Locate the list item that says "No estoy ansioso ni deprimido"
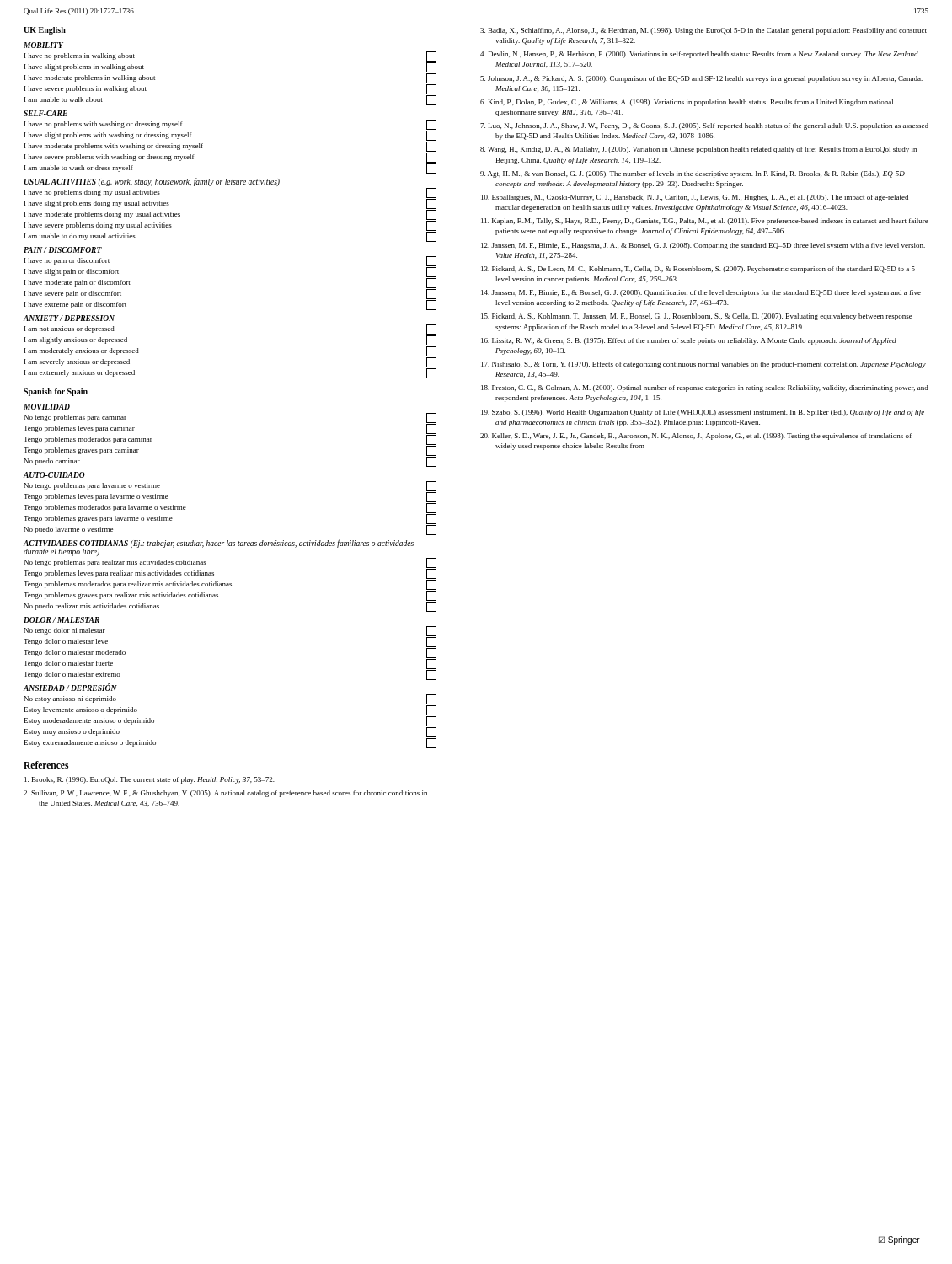Image resolution: width=952 pixels, height=1264 pixels. pos(65,699)
